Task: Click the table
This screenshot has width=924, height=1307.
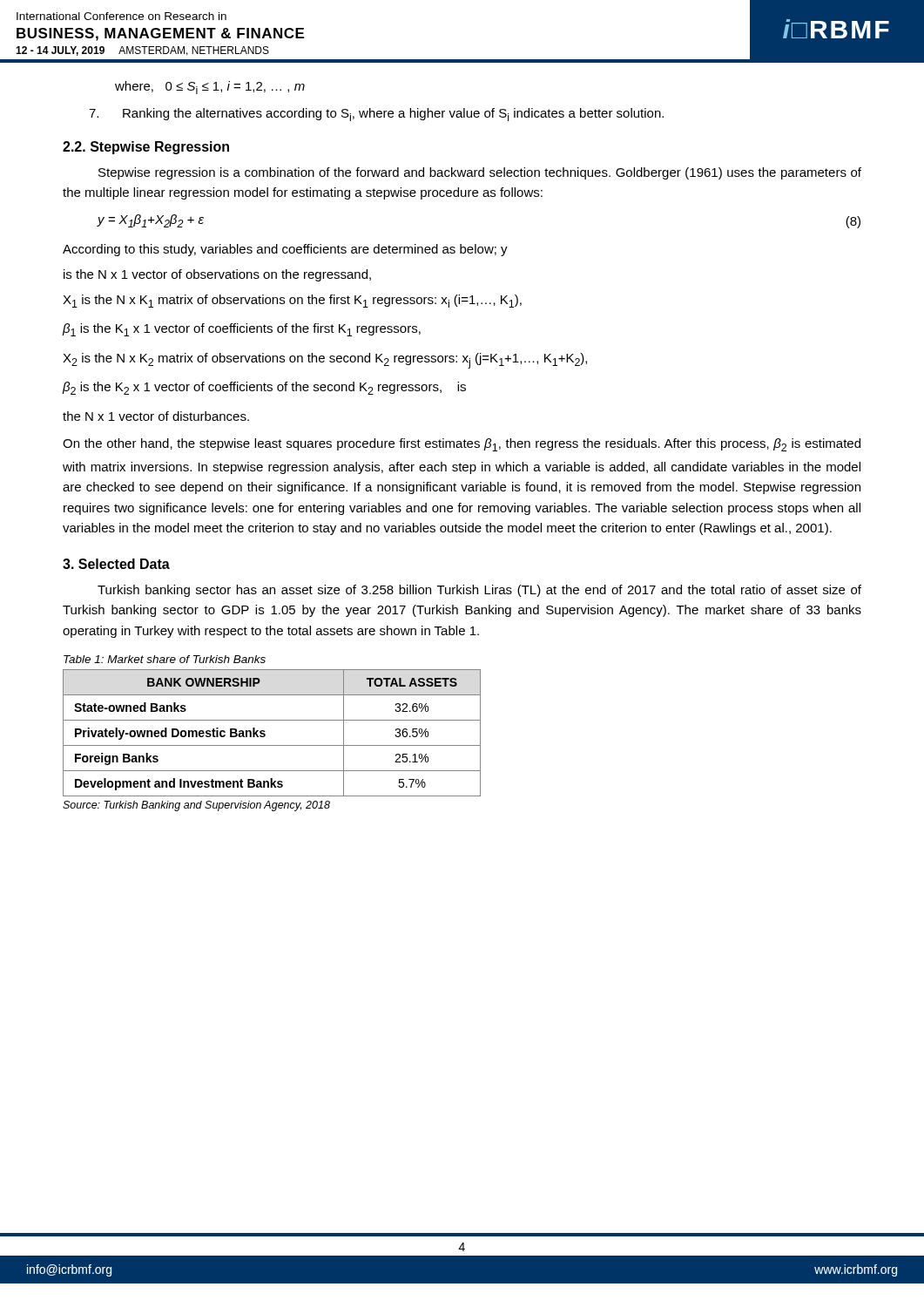Action: [x=462, y=733]
